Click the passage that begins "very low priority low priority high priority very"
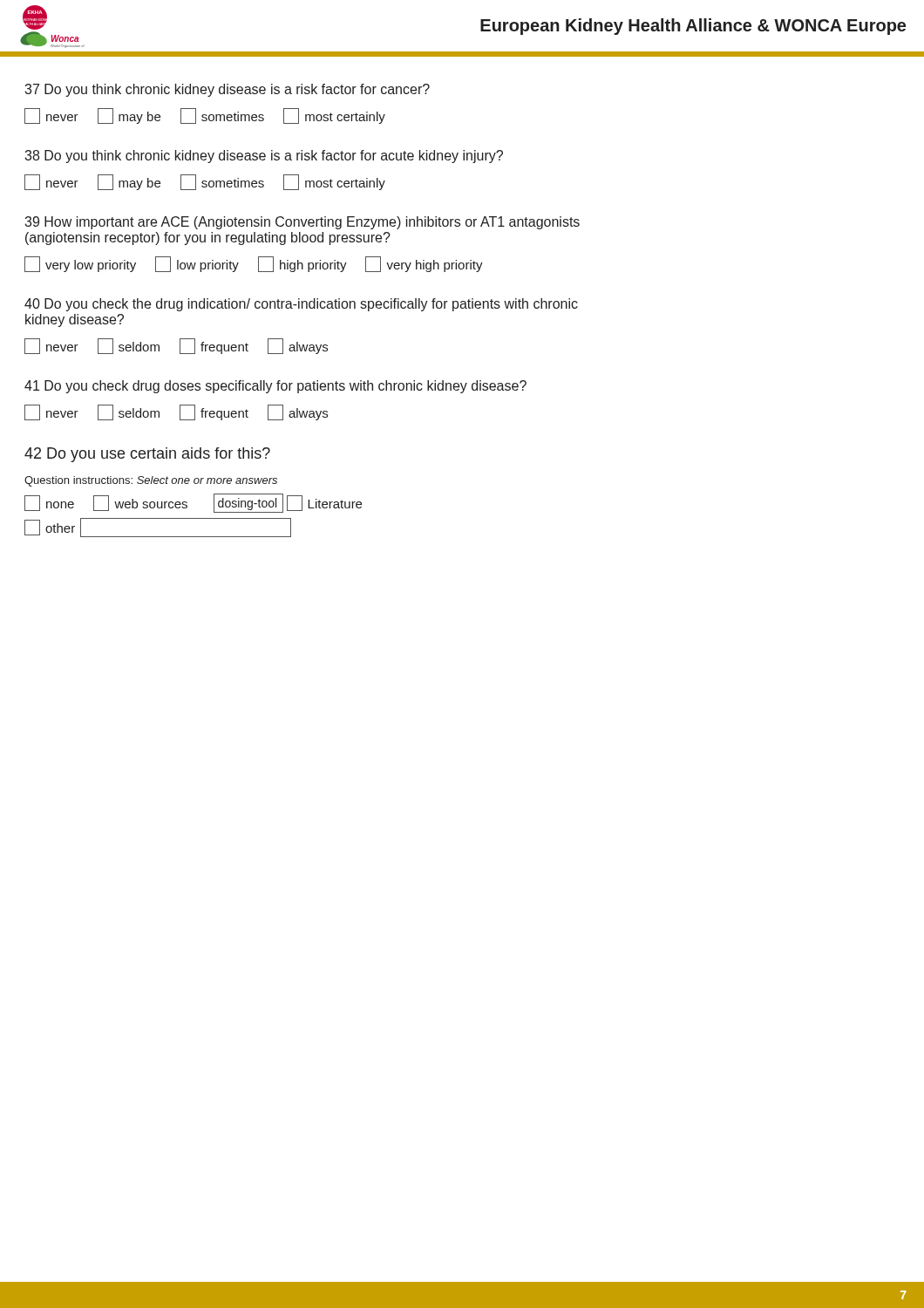The width and height of the screenshot is (924, 1308). (x=253, y=264)
